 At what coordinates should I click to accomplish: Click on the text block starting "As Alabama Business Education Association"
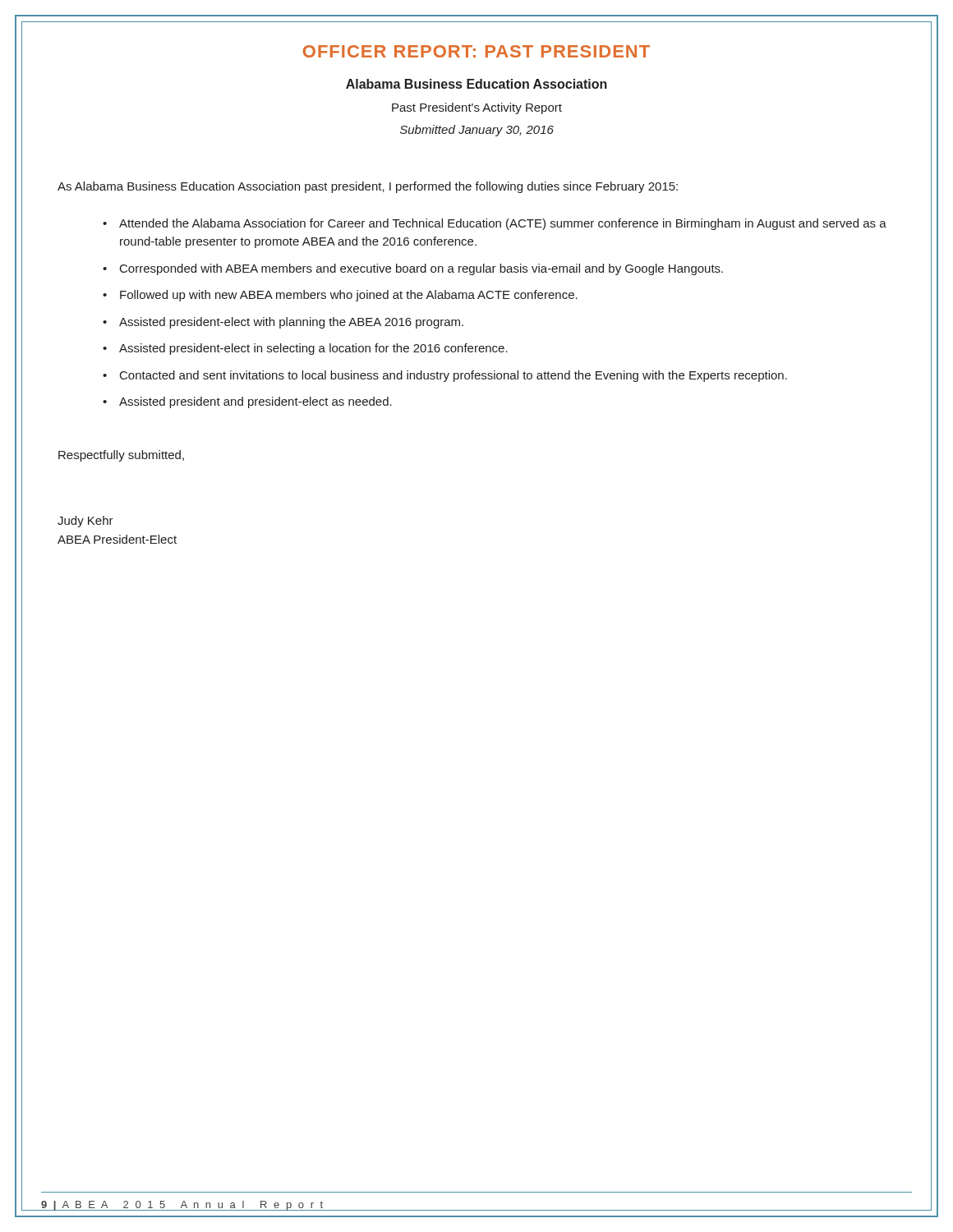point(368,186)
